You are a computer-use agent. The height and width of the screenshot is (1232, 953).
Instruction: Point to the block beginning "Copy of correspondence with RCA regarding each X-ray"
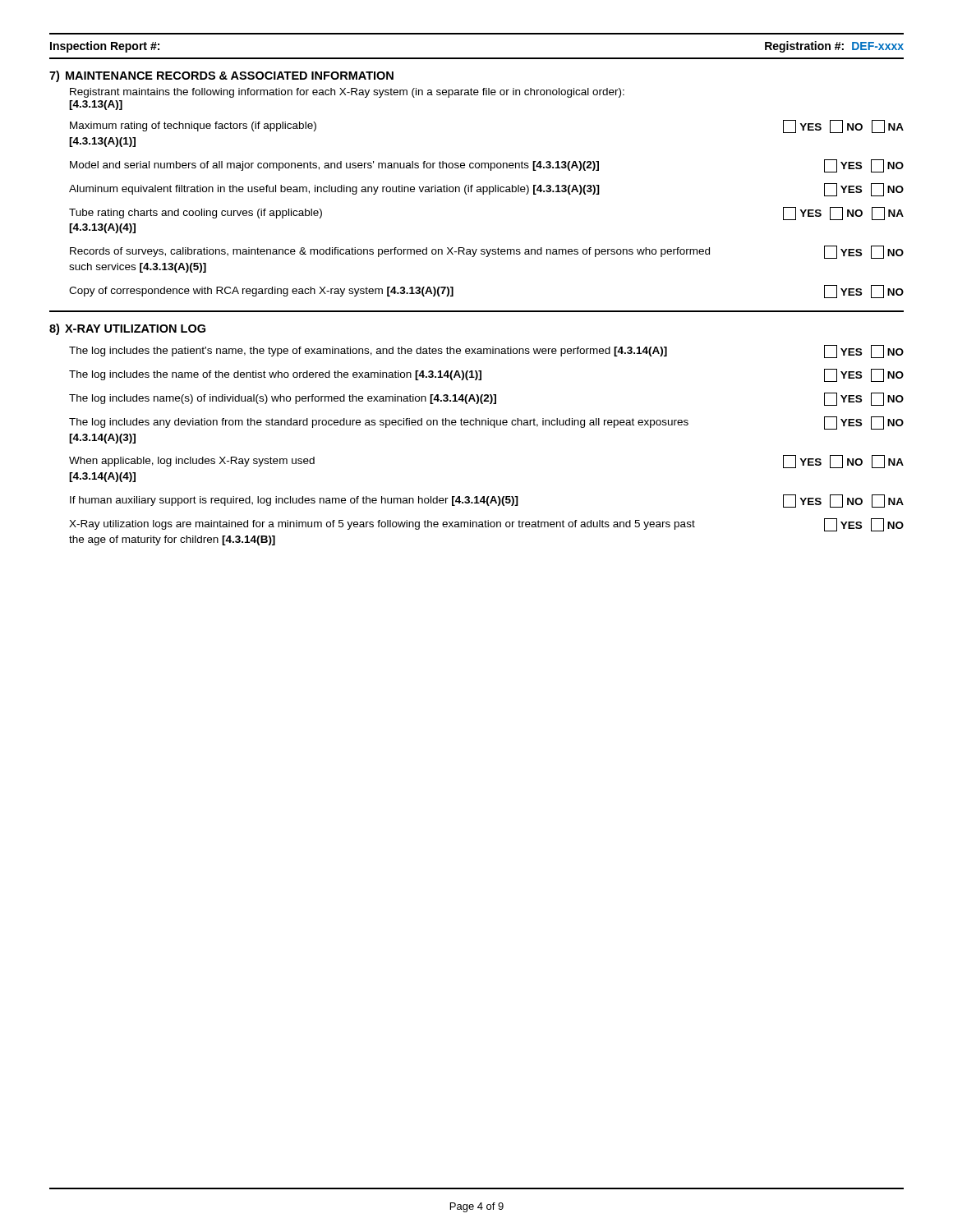[261, 291]
